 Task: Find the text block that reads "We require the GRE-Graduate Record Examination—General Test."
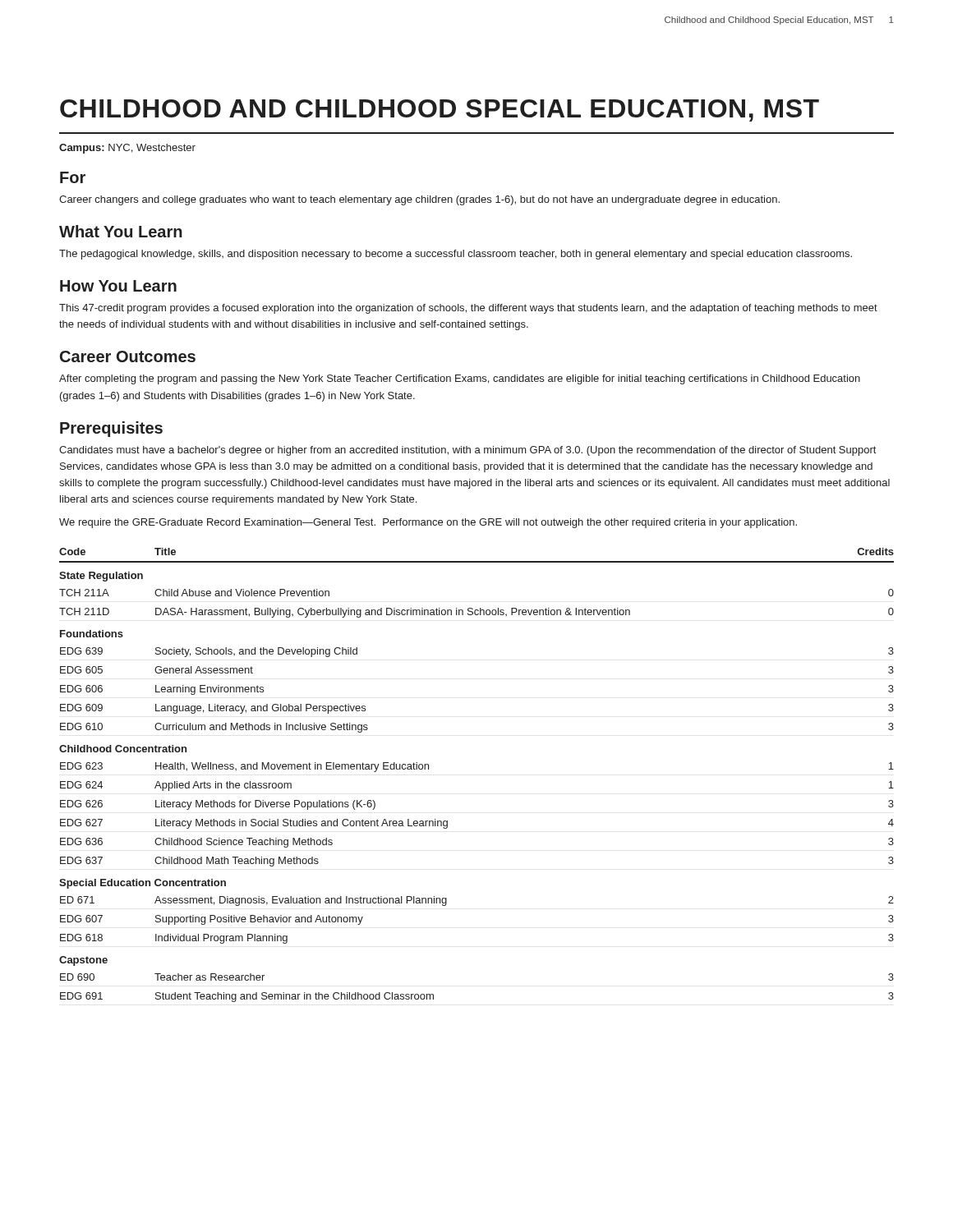(429, 522)
